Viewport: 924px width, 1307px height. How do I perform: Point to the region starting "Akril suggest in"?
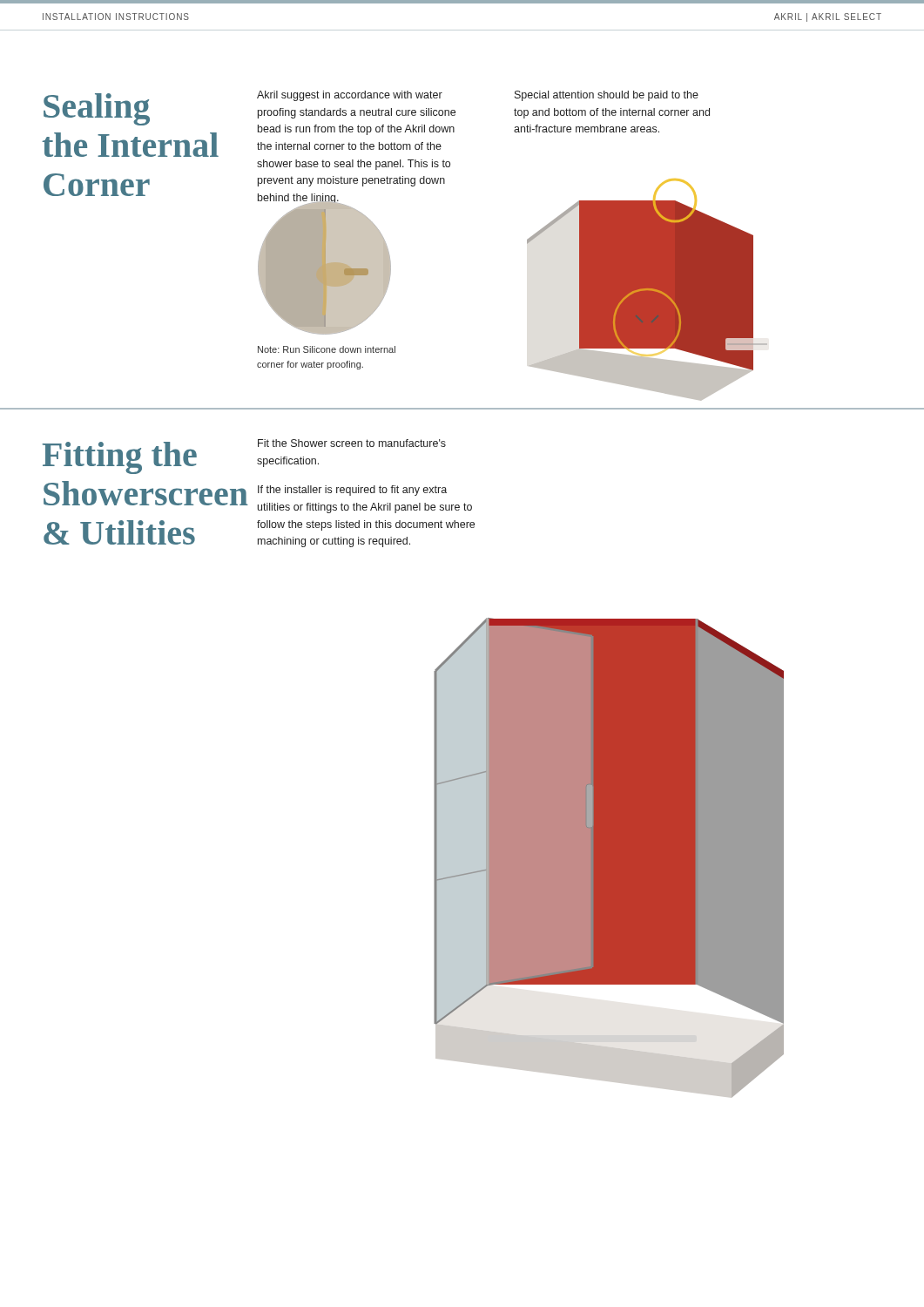[365, 147]
